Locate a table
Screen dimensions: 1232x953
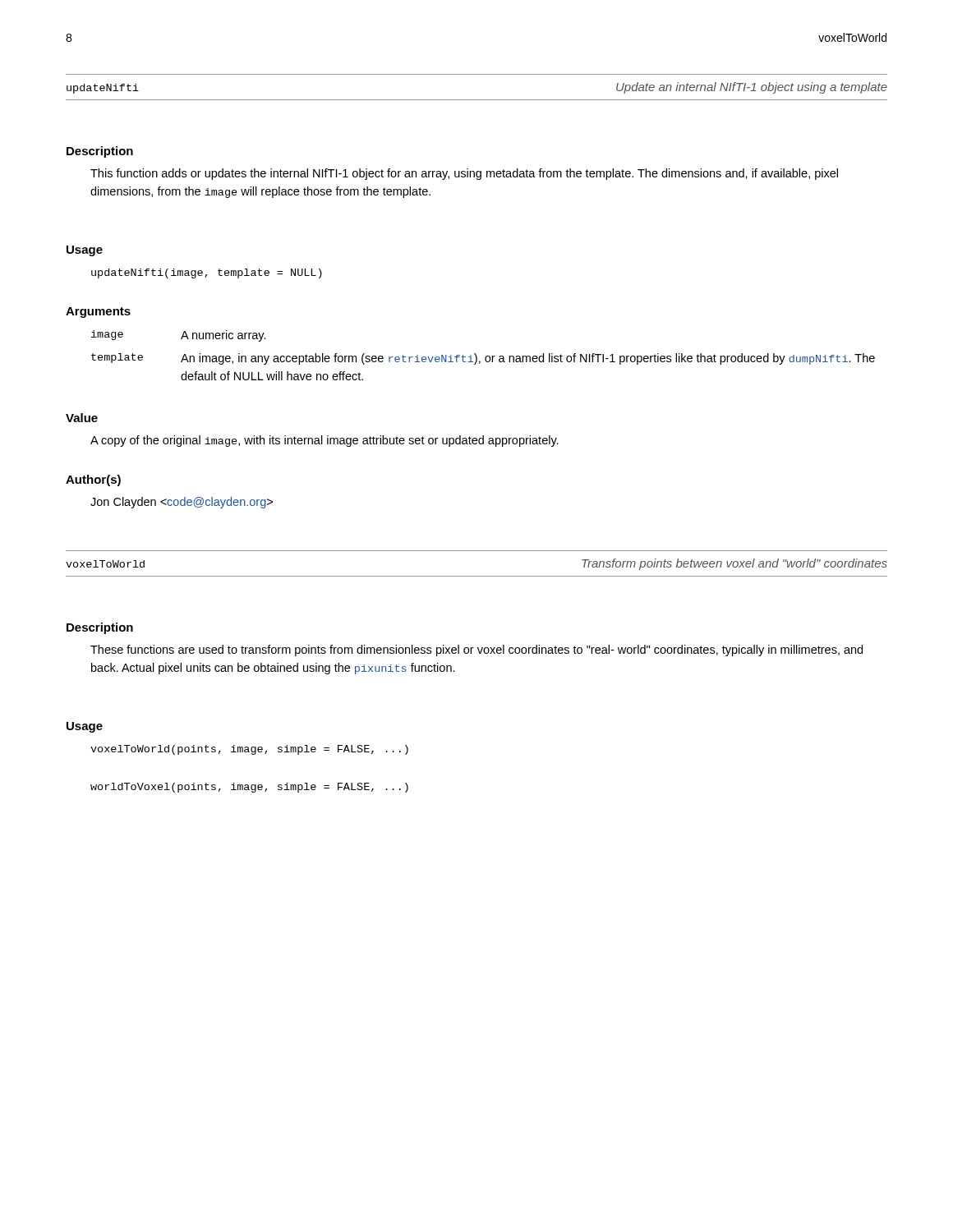476,356
